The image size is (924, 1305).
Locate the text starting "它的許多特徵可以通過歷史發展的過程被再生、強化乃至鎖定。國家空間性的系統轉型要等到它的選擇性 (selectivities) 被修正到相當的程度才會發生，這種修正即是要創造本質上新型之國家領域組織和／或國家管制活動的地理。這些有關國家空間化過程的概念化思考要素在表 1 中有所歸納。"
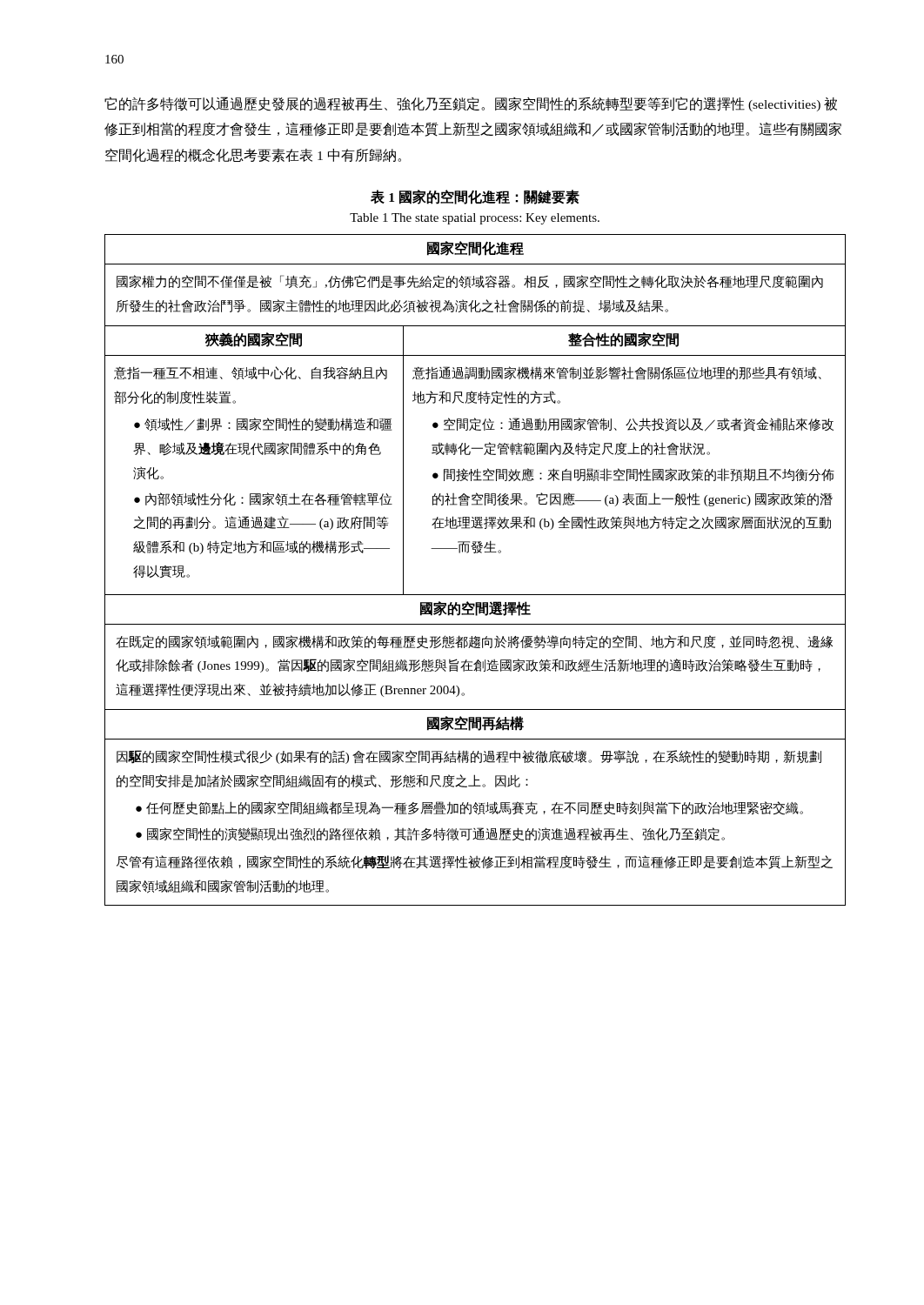coord(473,130)
